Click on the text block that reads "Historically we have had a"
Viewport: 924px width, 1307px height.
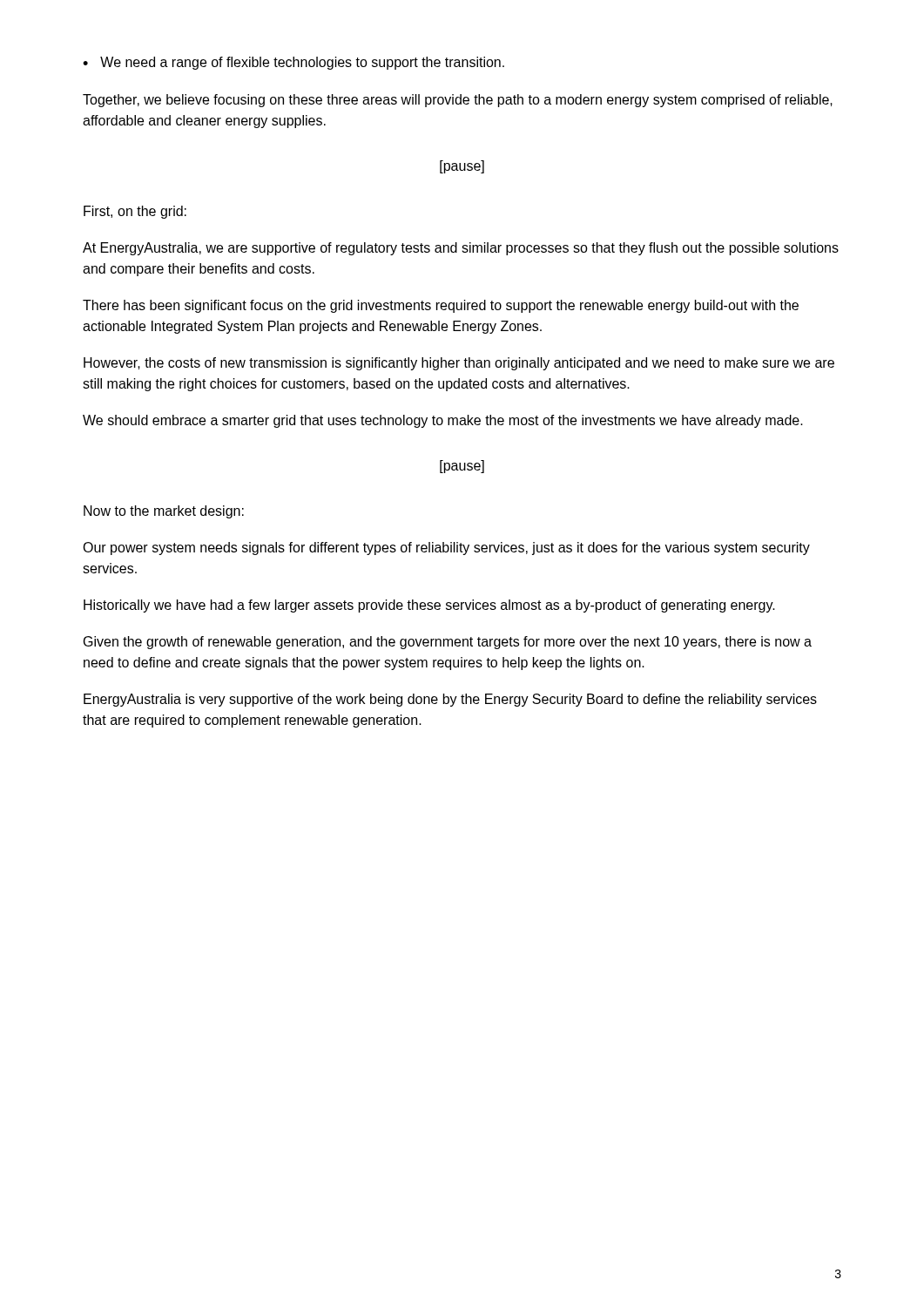pos(429,605)
